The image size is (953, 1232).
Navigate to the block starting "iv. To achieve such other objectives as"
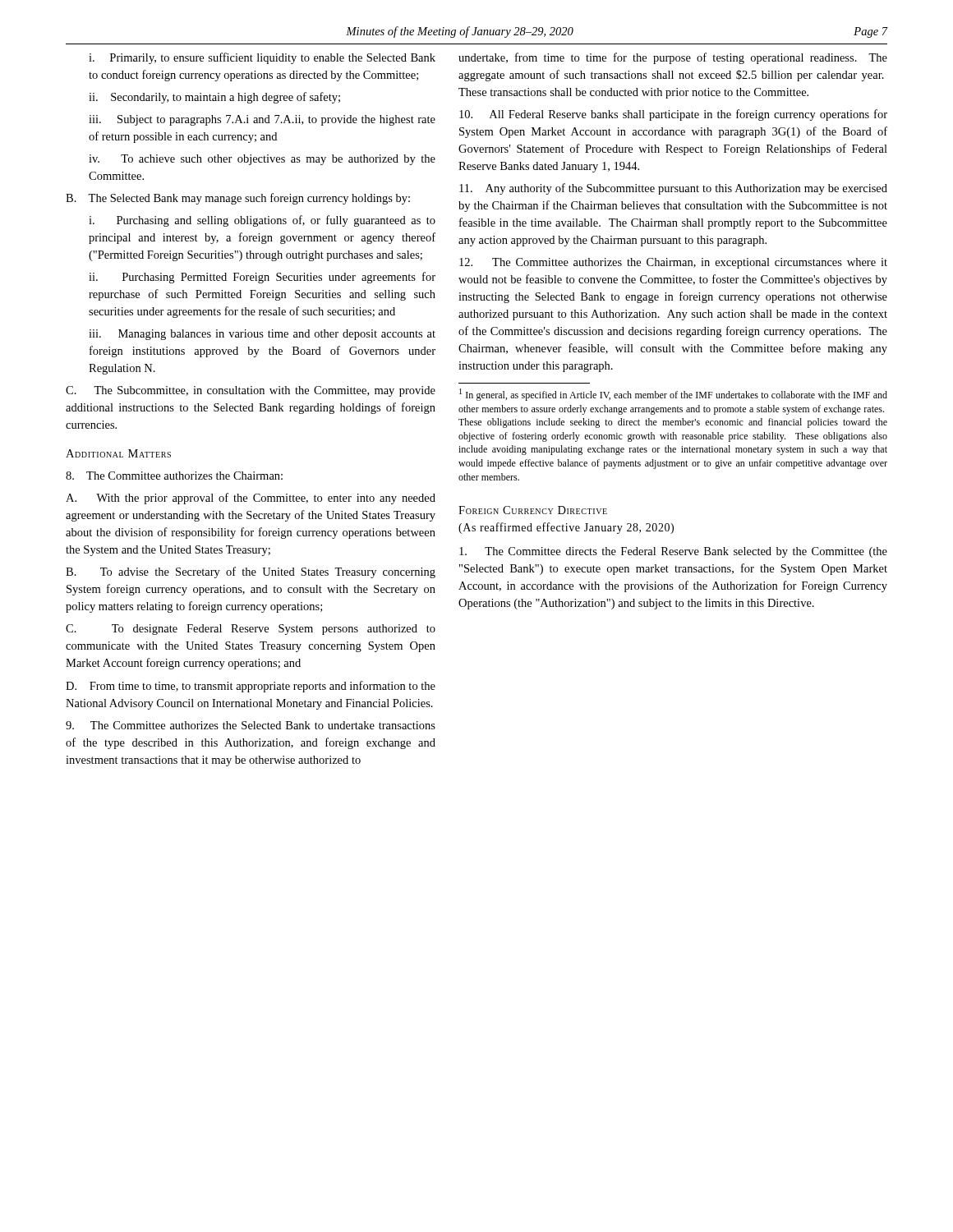coord(262,167)
